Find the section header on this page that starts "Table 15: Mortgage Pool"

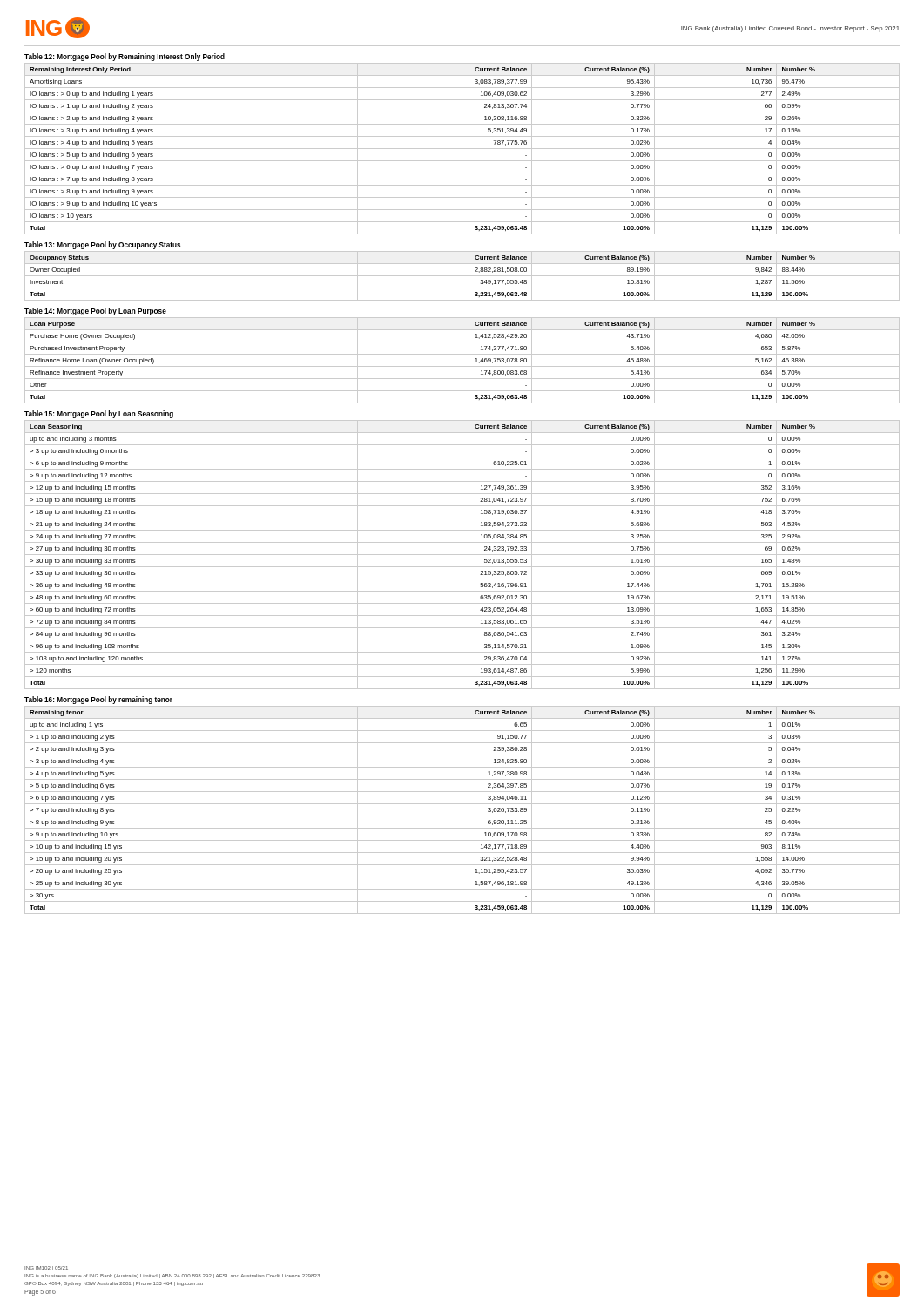pyautogui.click(x=99, y=414)
